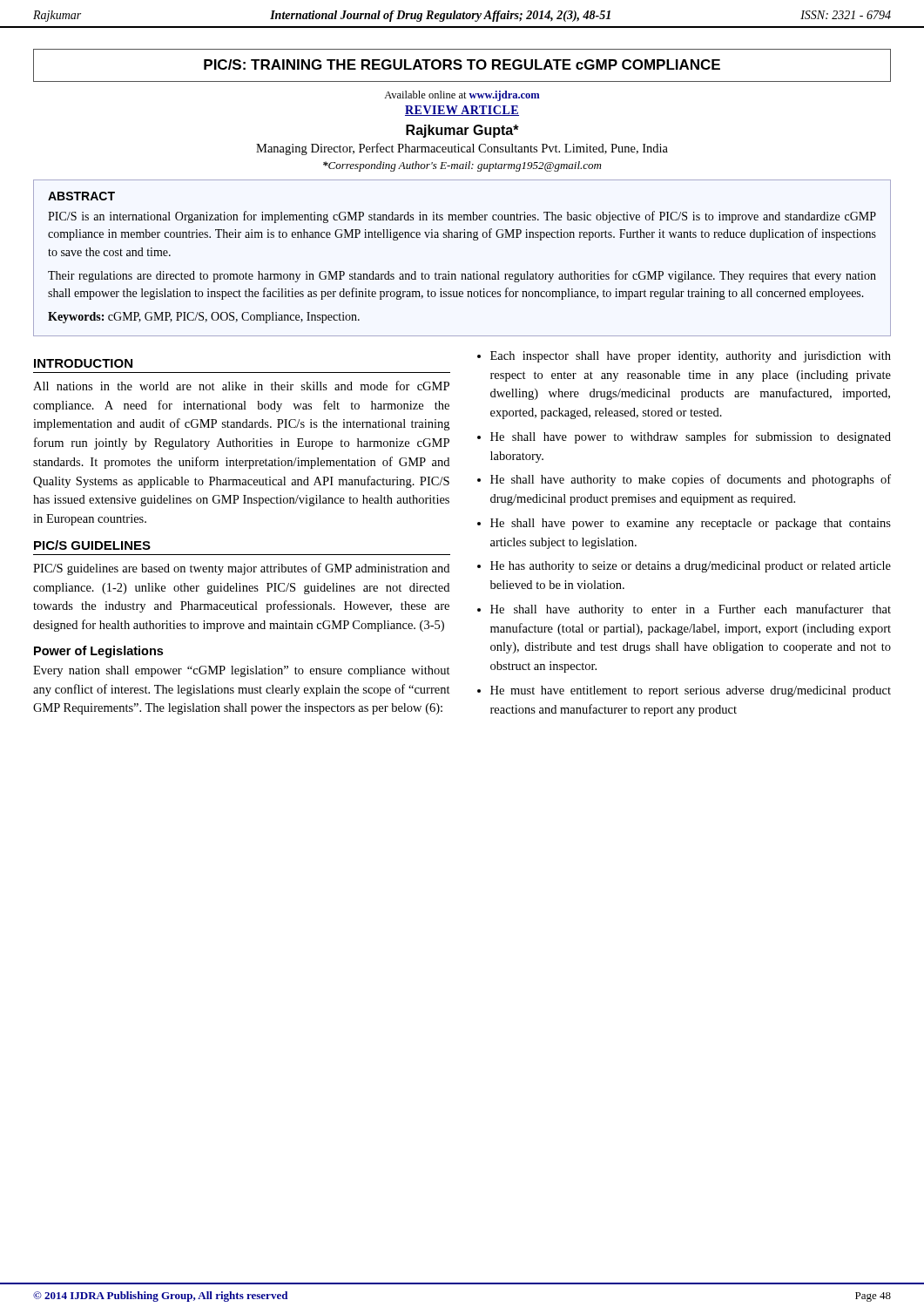Image resolution: width=924 pixels, height=1307 pixels.
Task: Point to "Available online at www.ijdra.com"
Action: [x=462, y=95]
